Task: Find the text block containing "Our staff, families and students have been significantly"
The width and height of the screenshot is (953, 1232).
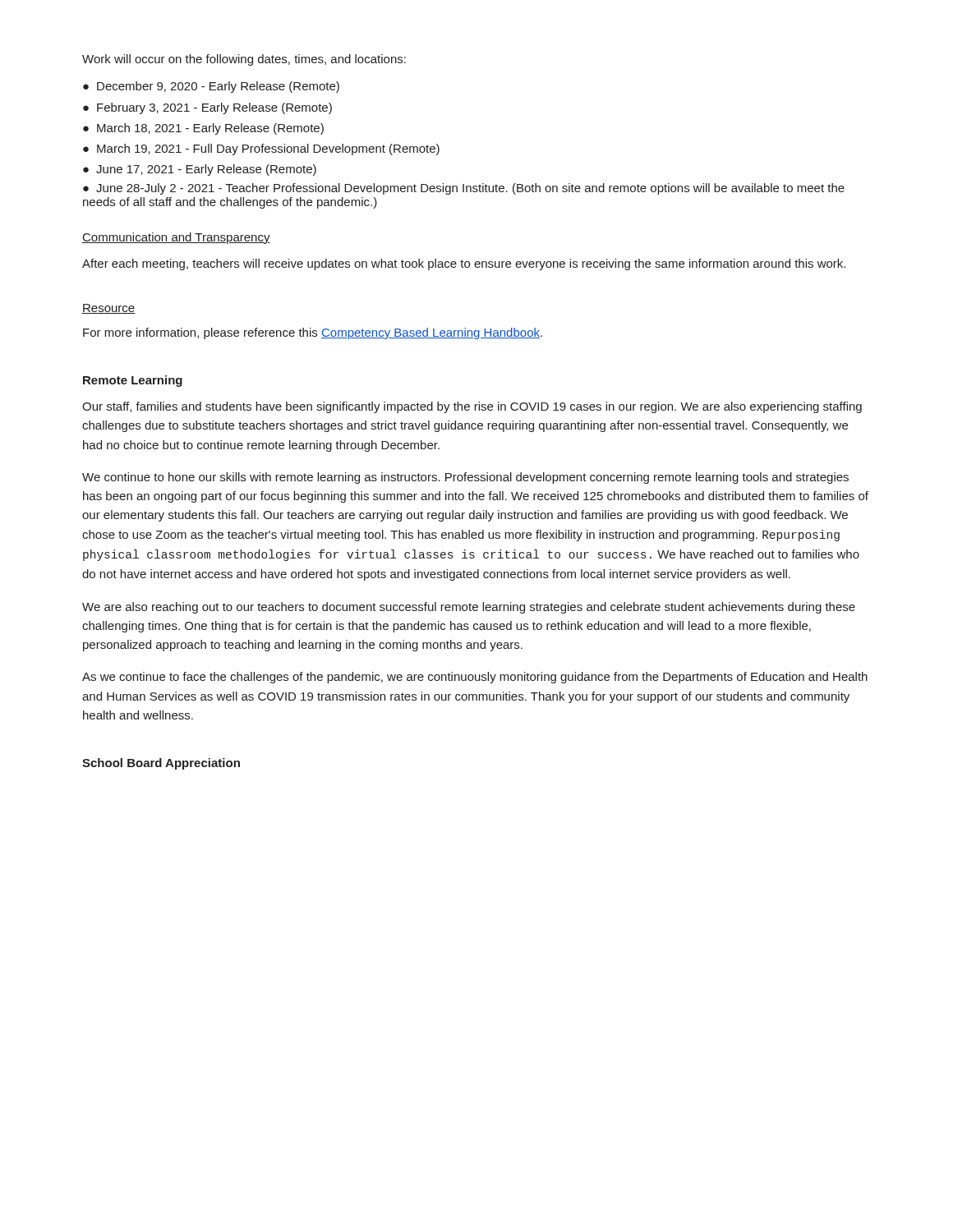Action: tap(472, 425)
